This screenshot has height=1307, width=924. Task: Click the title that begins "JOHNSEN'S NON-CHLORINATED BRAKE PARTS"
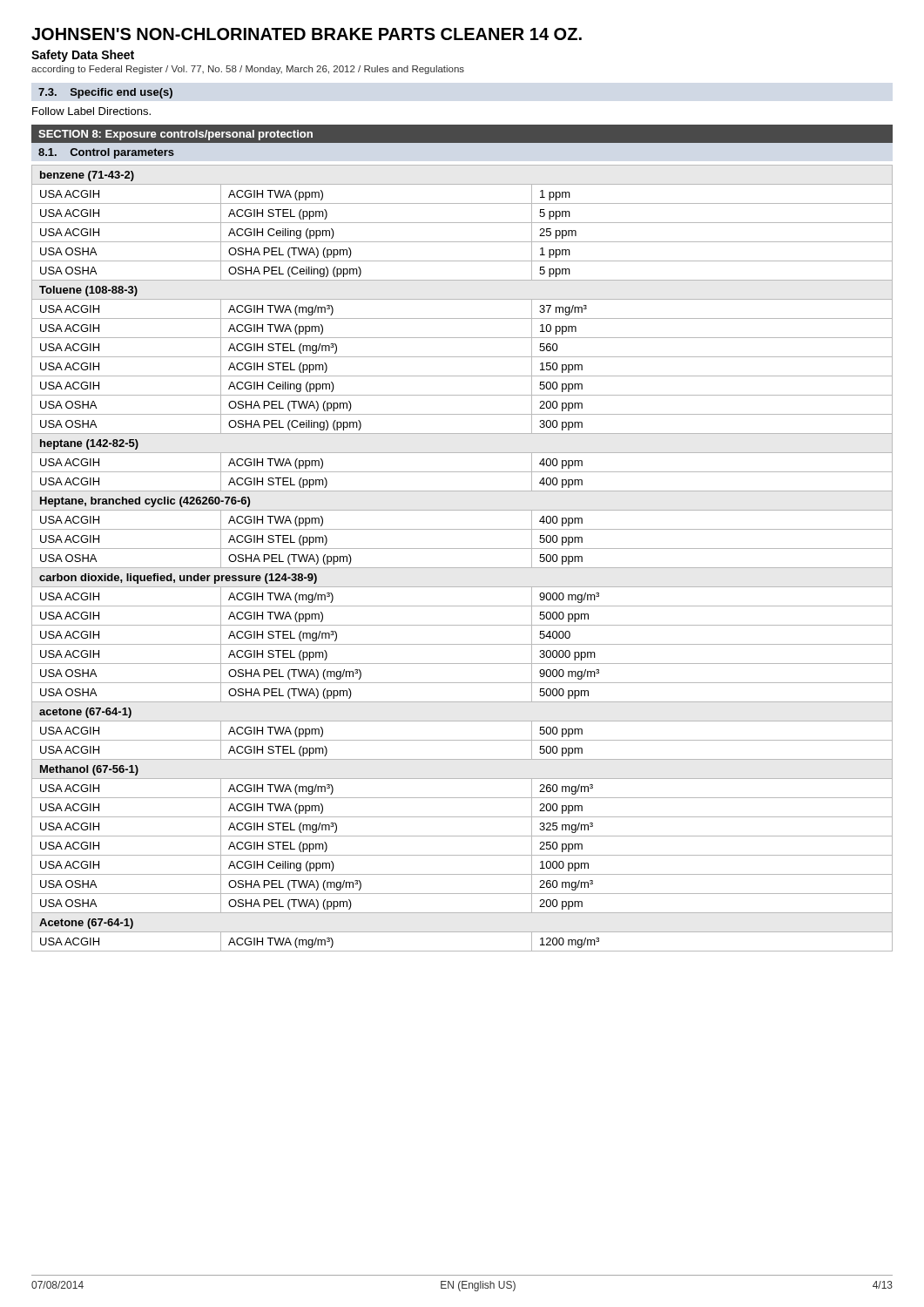[x=307, y=34]
